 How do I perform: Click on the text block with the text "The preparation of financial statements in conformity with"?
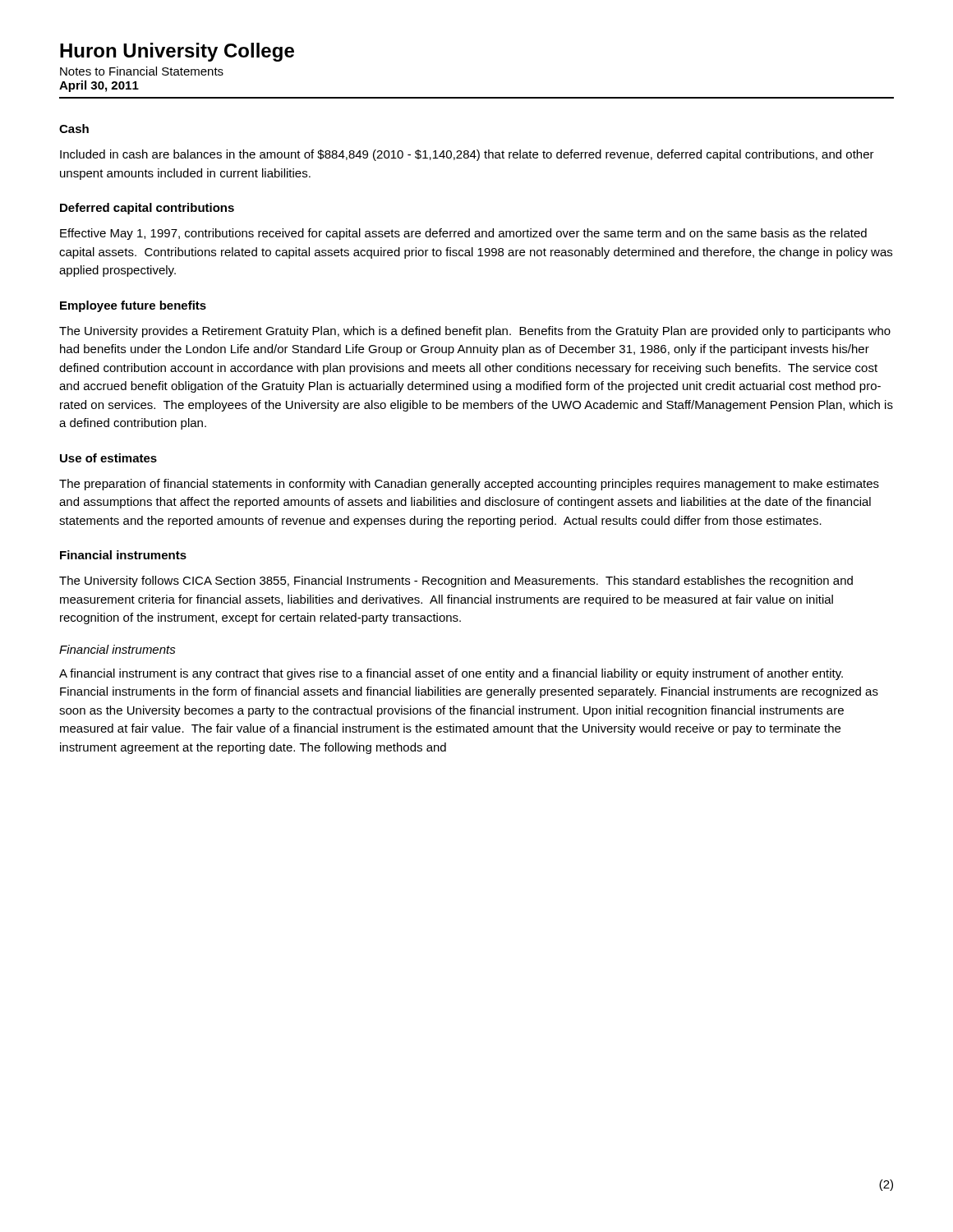tap(469, 501)
